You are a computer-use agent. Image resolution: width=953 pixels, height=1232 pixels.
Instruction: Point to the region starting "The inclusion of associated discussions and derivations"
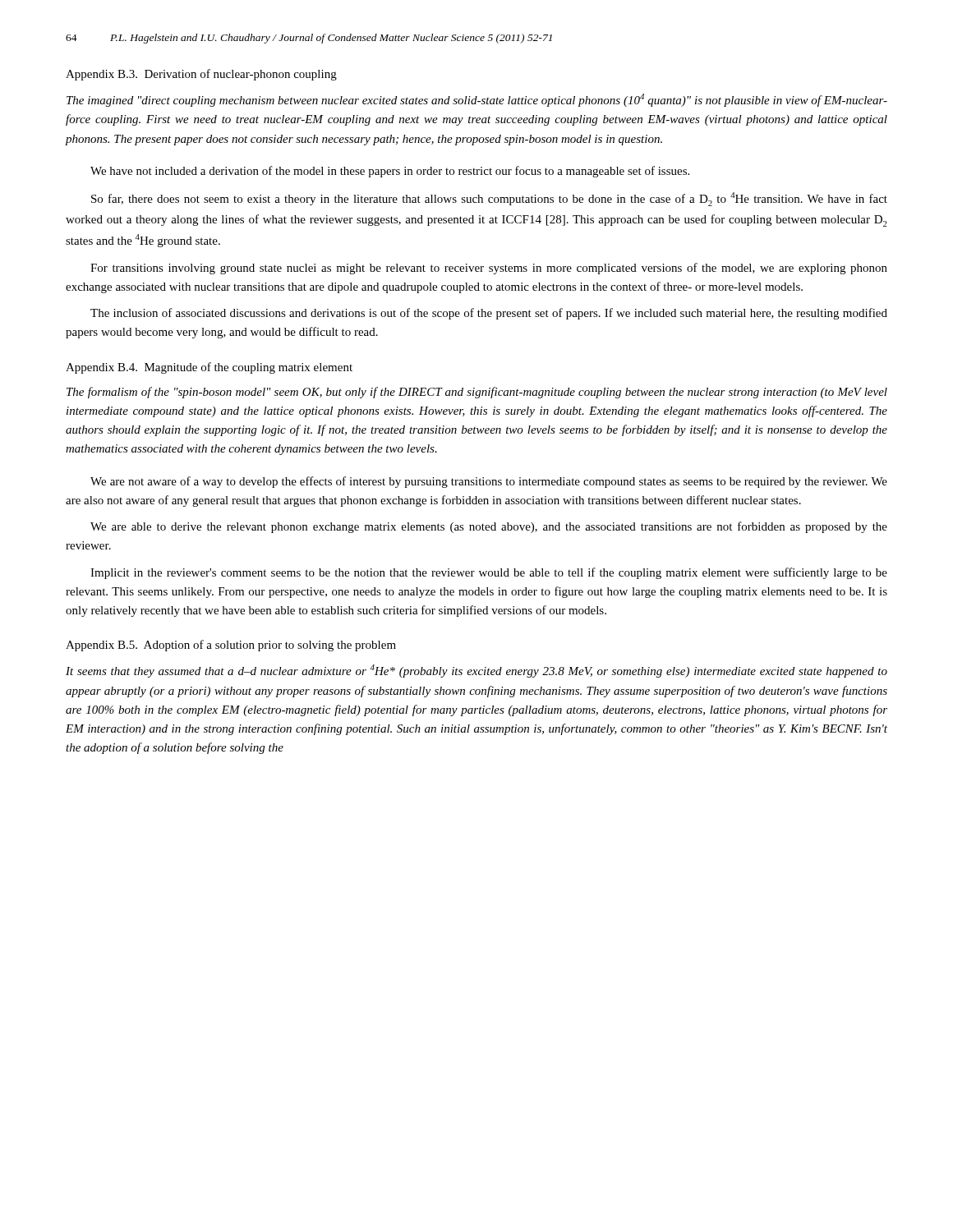[476, 323]
